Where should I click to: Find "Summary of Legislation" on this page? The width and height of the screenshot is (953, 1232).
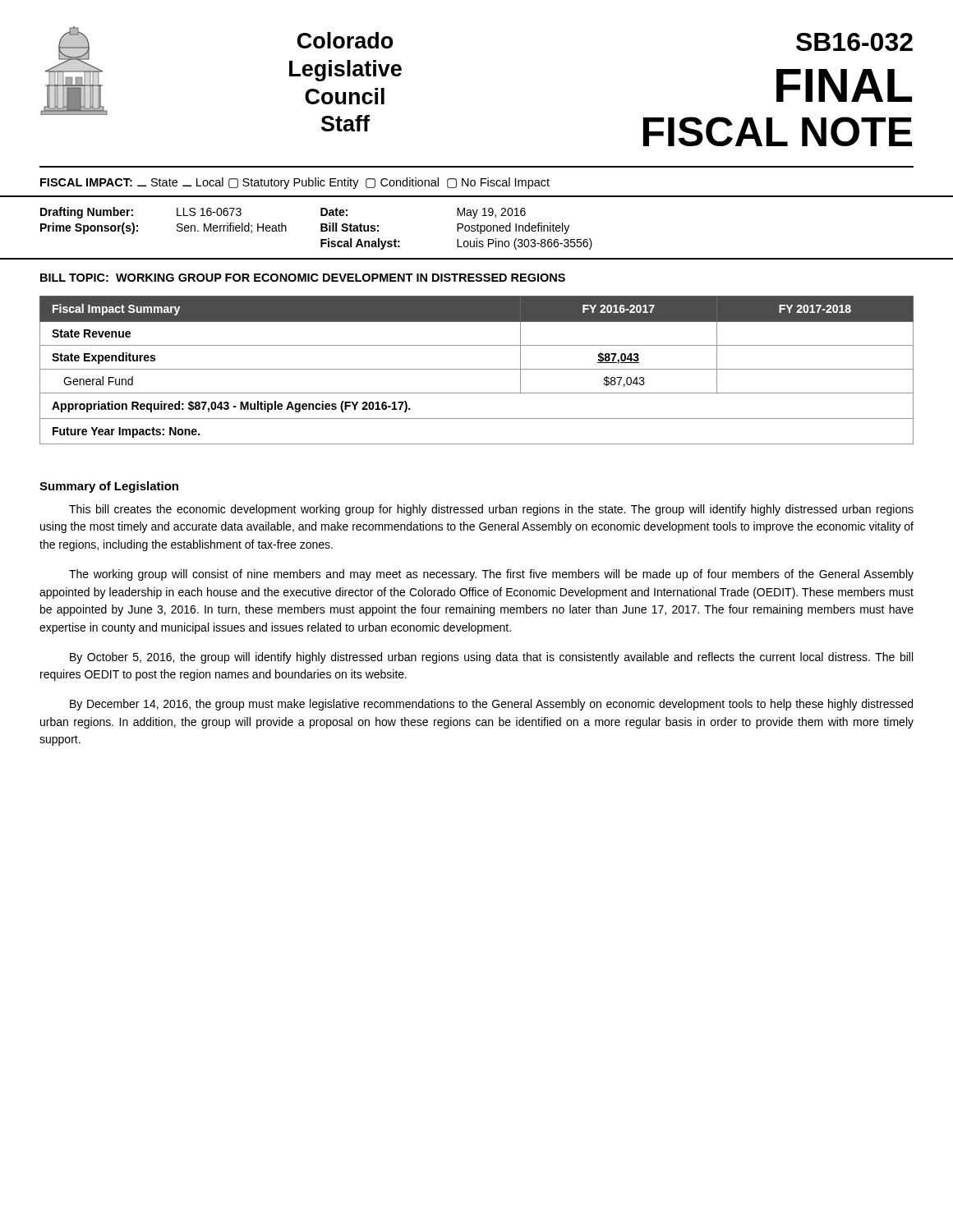[109, 486]
